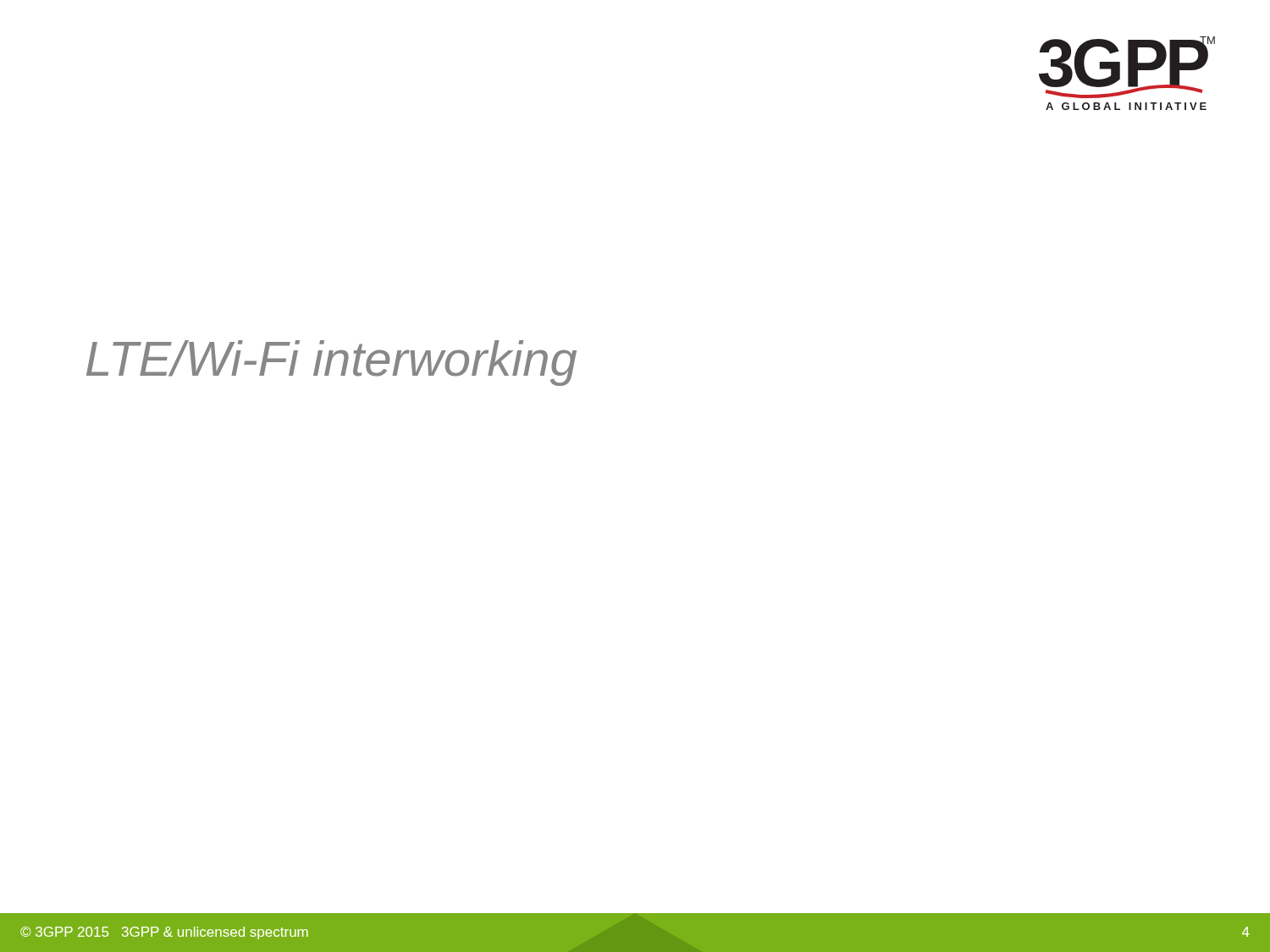1270x952 pixels.
Task: Find the title
Action: coord(331,358)
